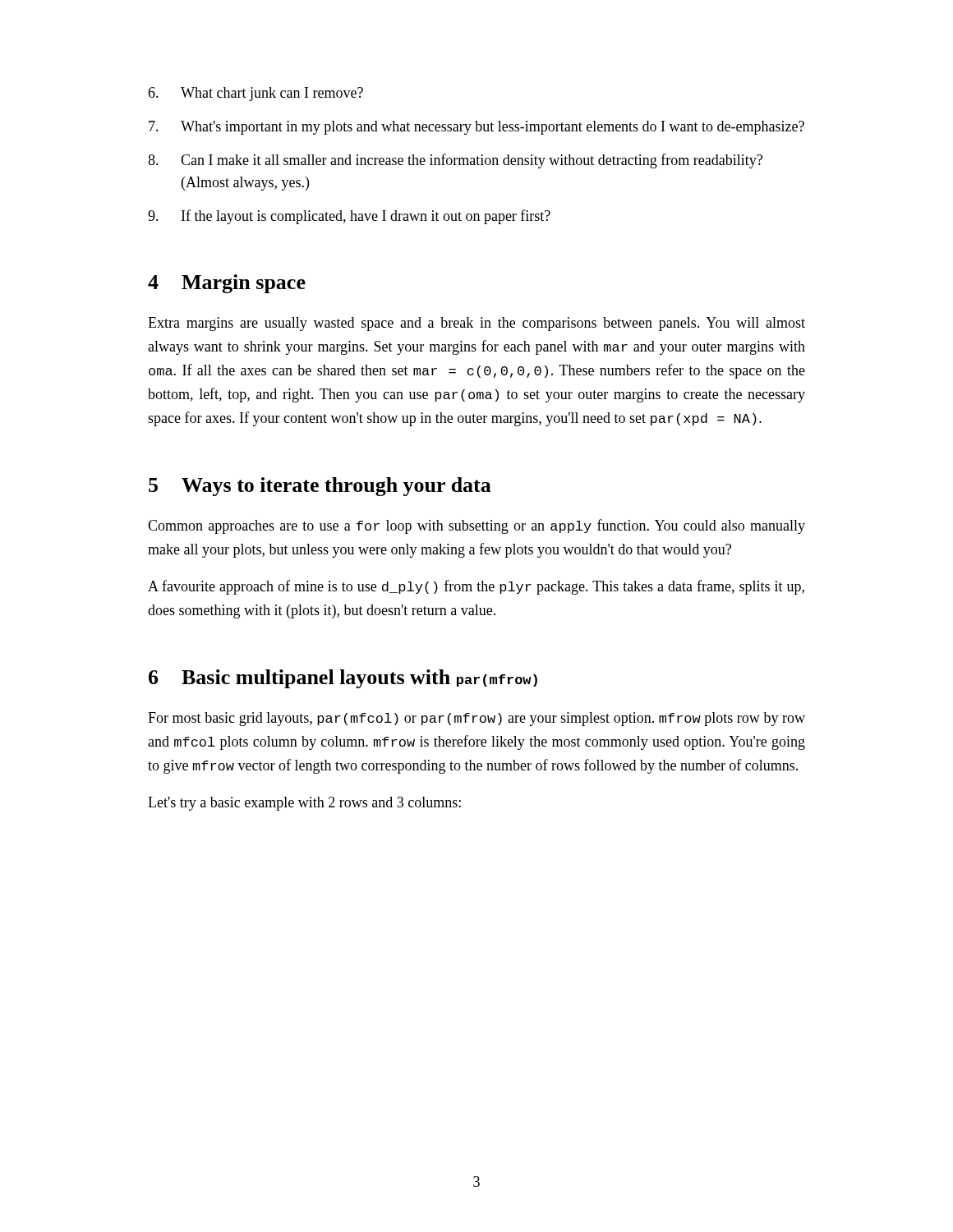Find the list item with the text "8. Can I make"
The width and height of the screenshot is (953, 1232).
(476, 172)
